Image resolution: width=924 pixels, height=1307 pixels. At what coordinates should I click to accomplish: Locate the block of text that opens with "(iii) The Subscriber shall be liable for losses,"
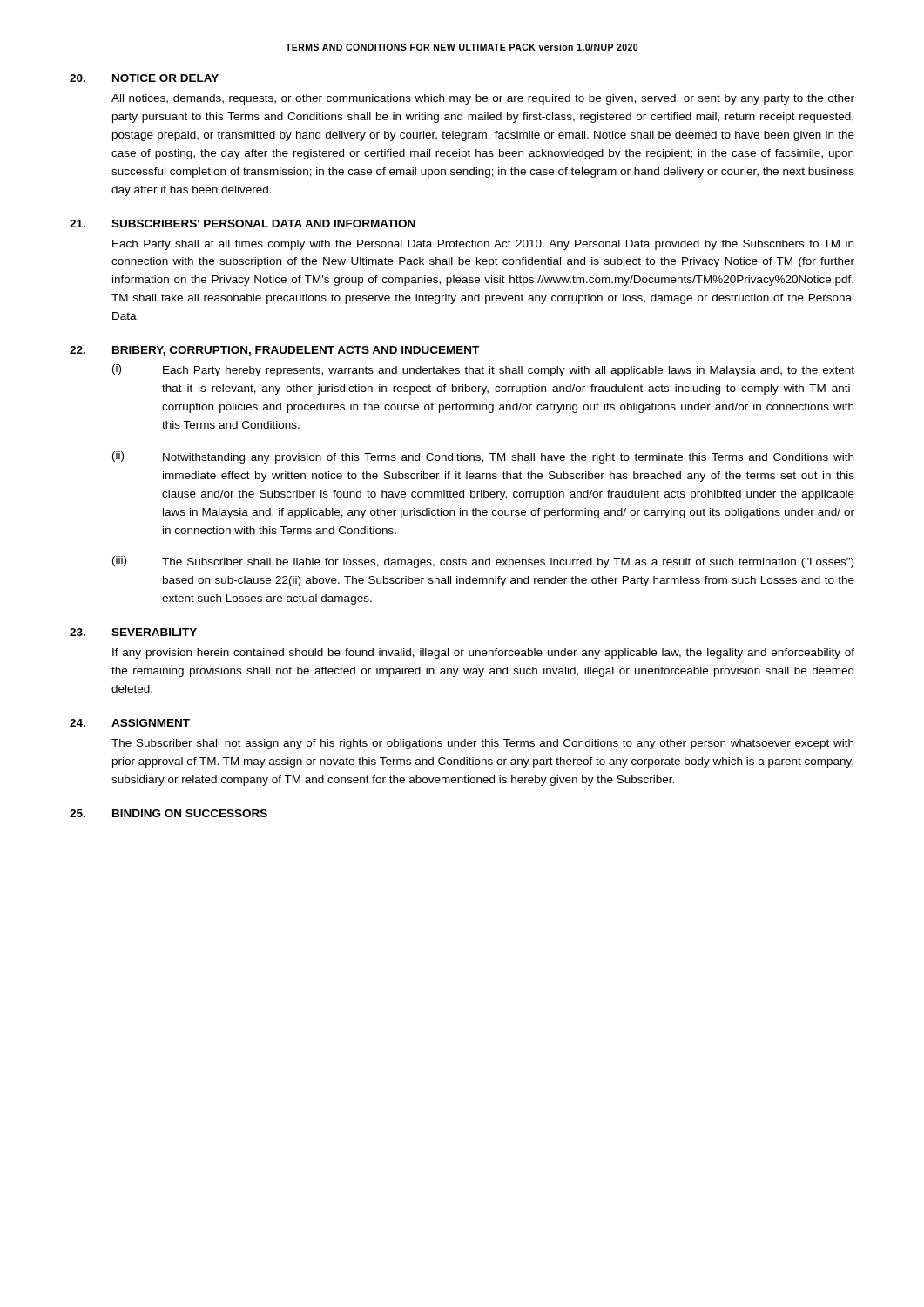(483, 581)
